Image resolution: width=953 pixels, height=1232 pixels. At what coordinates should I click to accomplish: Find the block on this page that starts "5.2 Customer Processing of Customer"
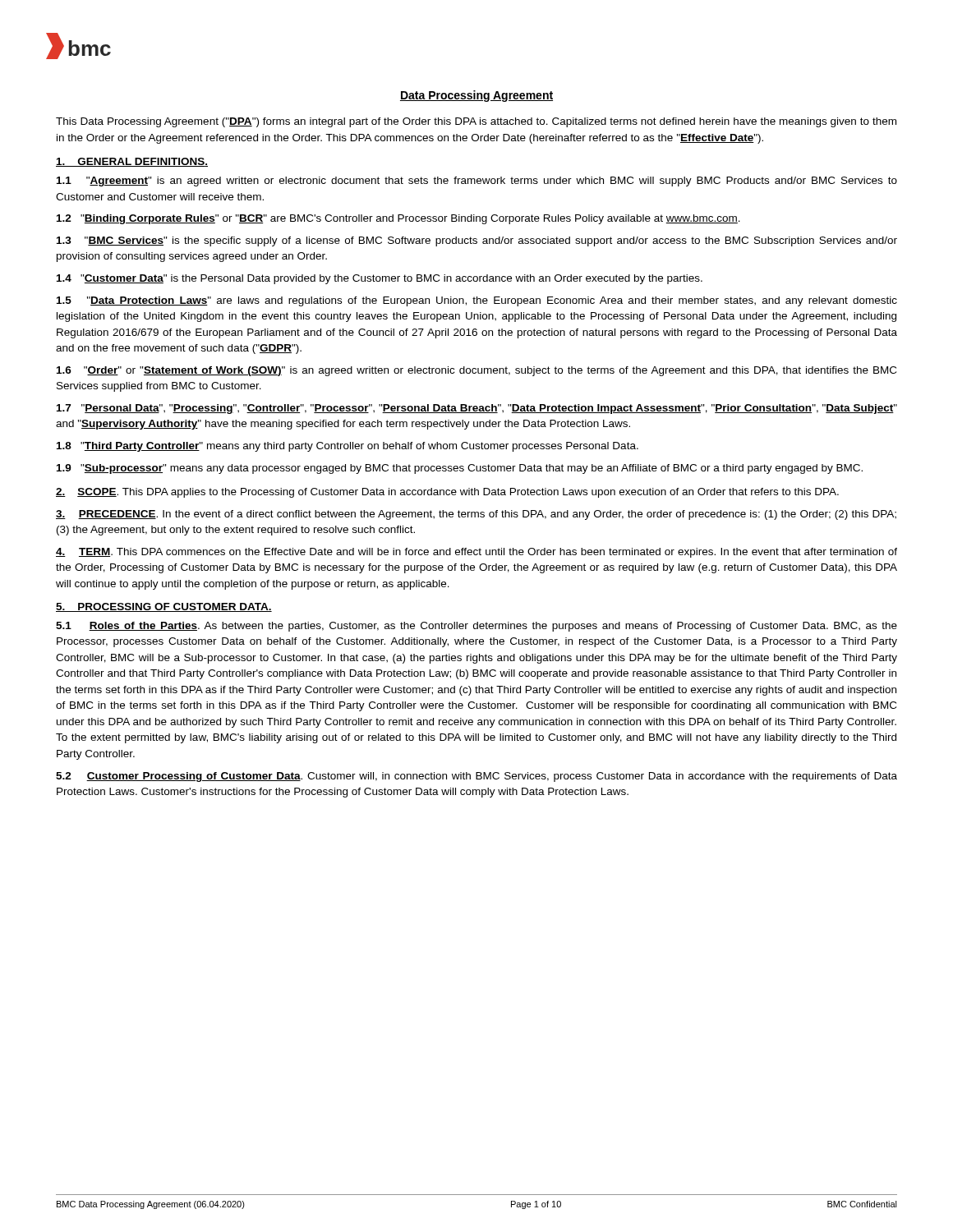point(476,783)
